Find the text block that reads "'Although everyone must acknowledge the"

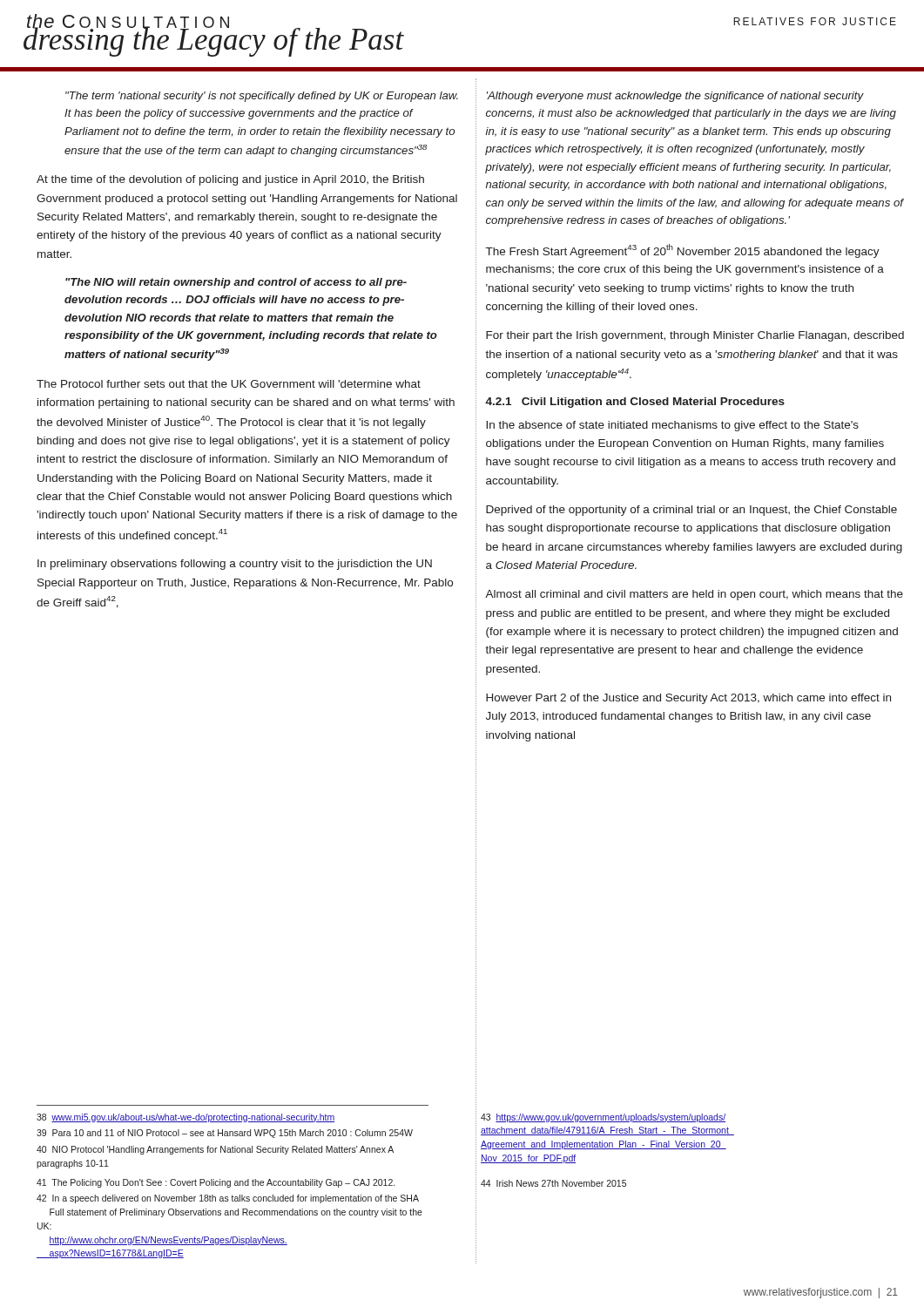694,158
